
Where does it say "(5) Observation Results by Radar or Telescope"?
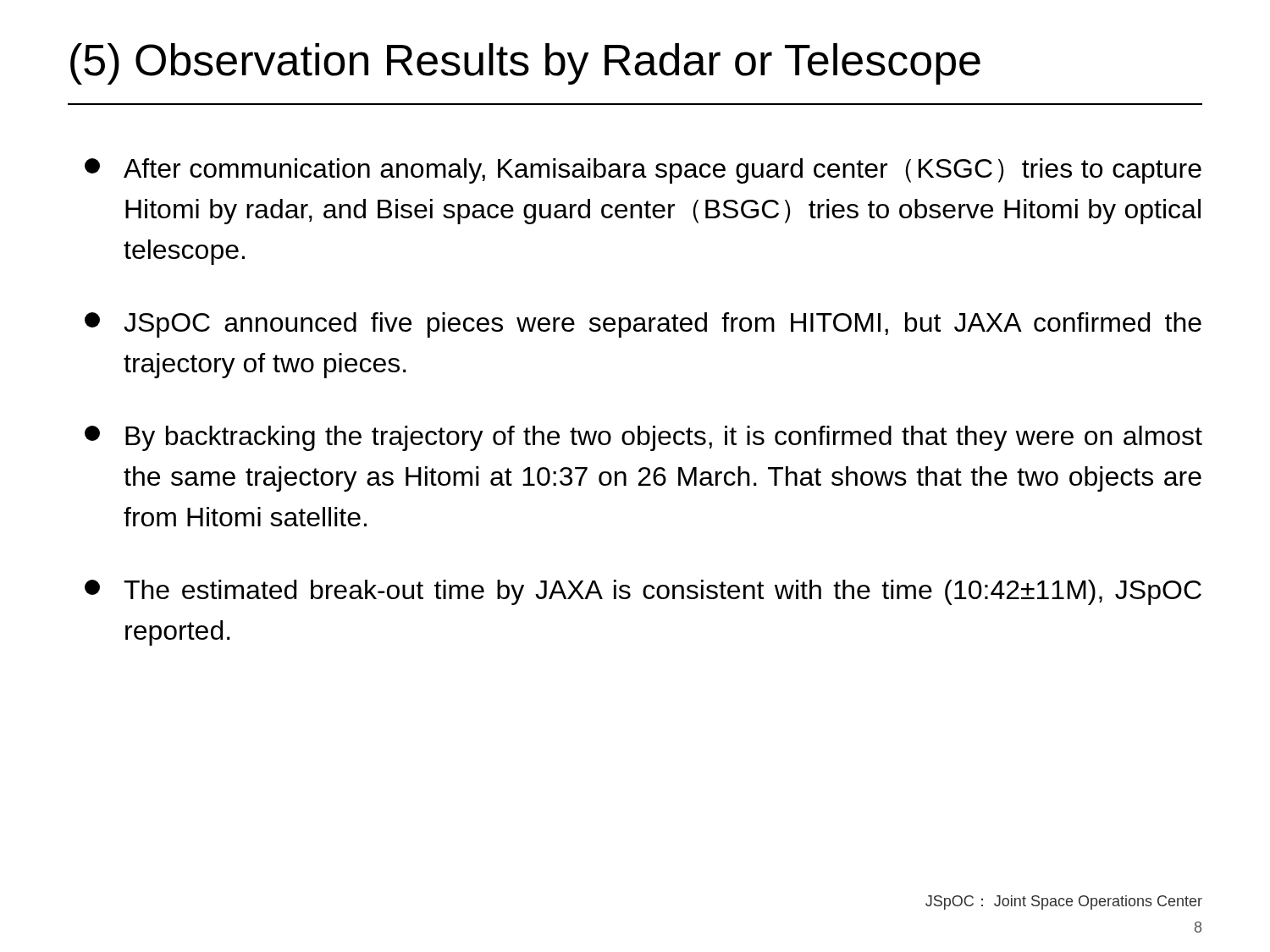coord(525,60)
